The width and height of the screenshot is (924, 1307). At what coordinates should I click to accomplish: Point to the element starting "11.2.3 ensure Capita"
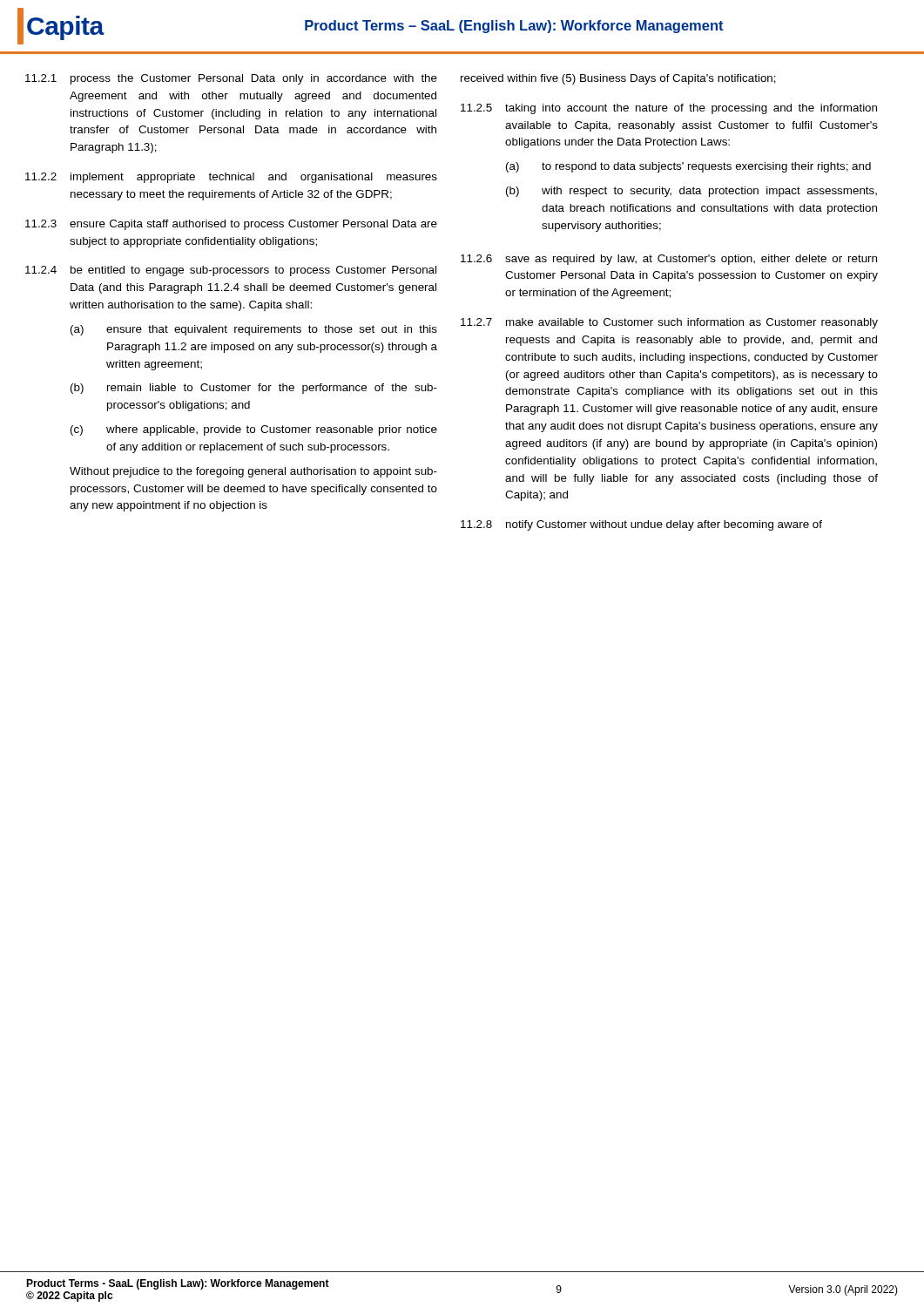[231, 232]
